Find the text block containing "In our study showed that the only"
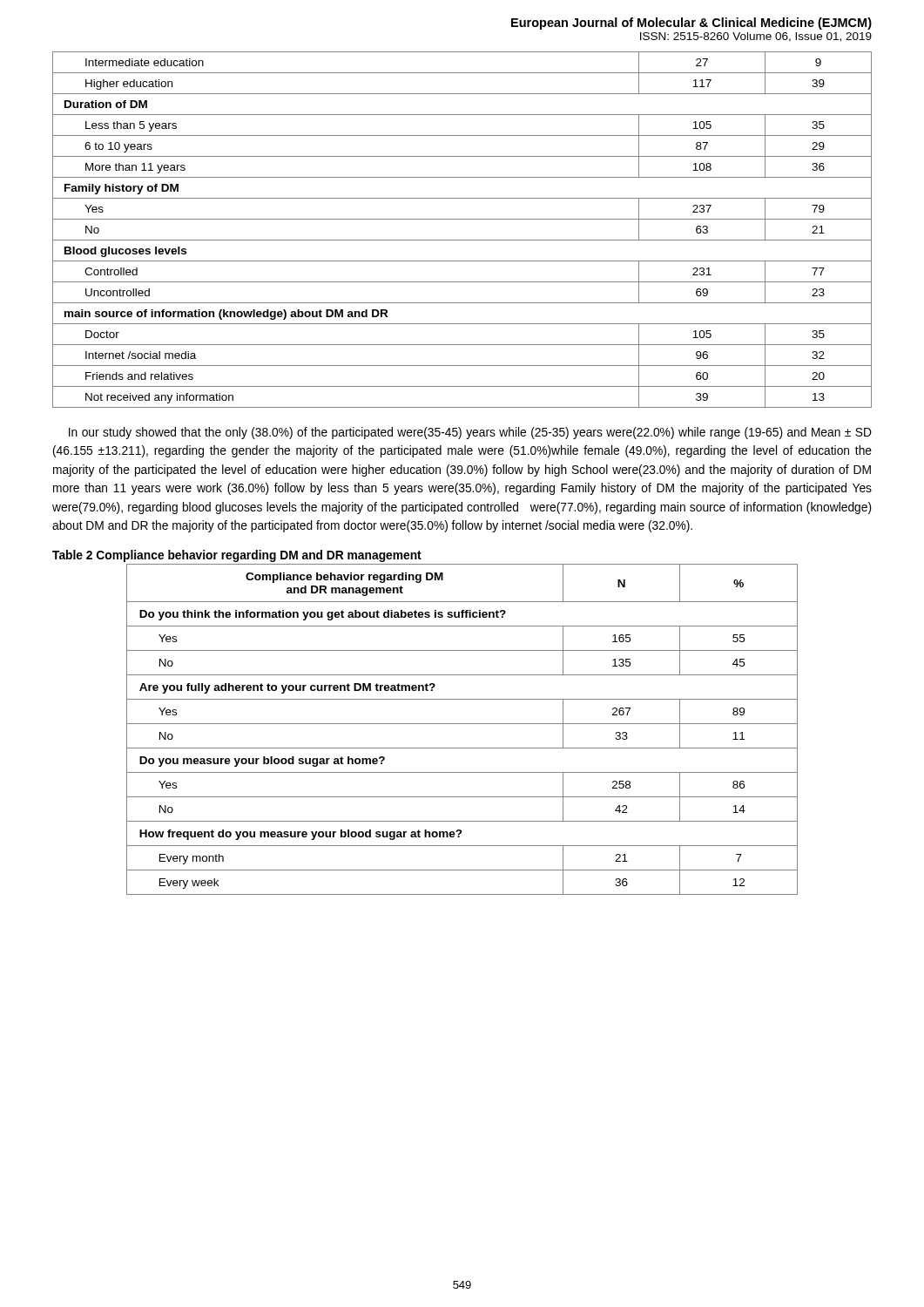This screenshot has height=1307, width=924. (x=462, y=479)
